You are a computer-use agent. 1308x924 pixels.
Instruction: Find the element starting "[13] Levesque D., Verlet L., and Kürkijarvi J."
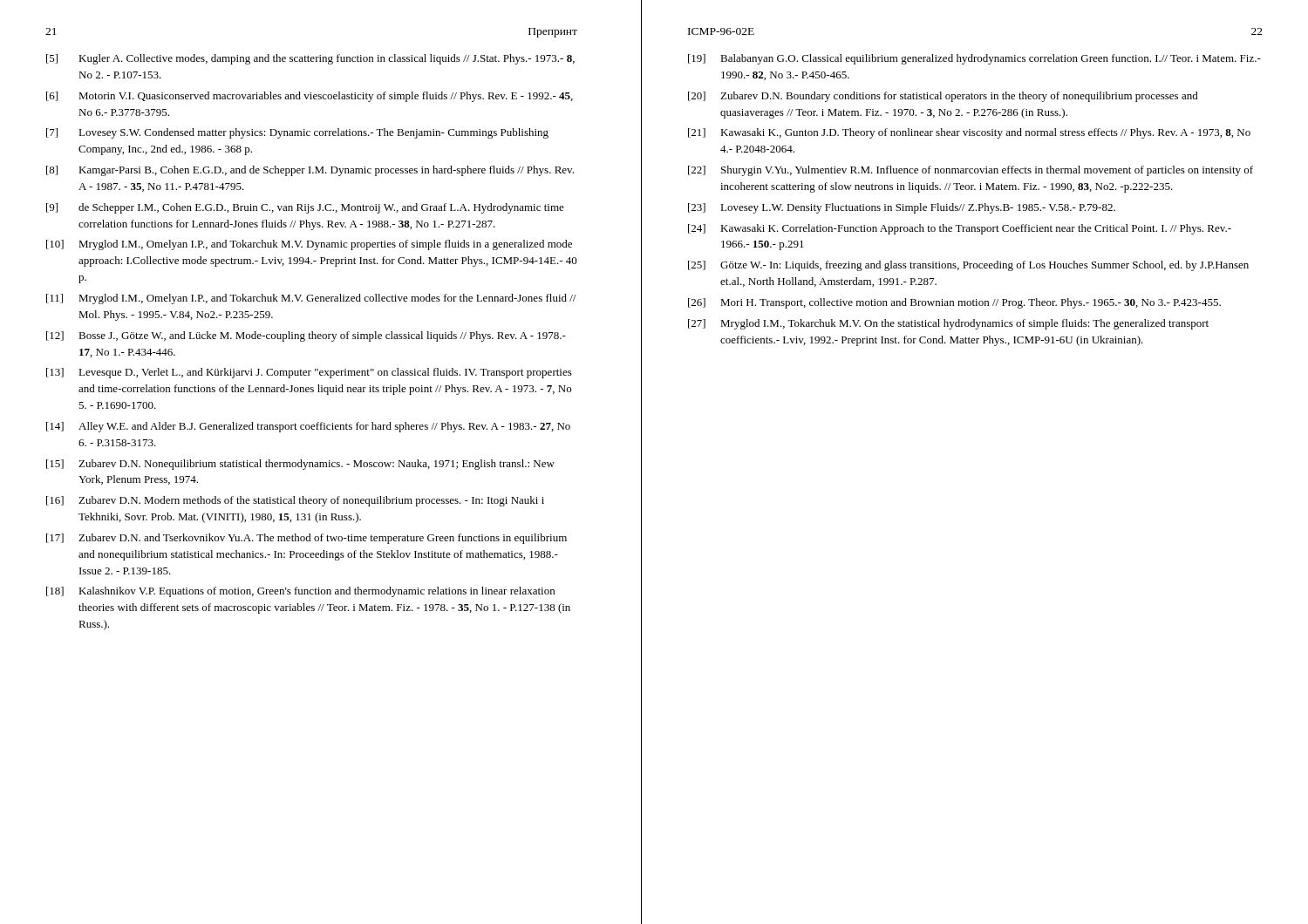(311, 389)
